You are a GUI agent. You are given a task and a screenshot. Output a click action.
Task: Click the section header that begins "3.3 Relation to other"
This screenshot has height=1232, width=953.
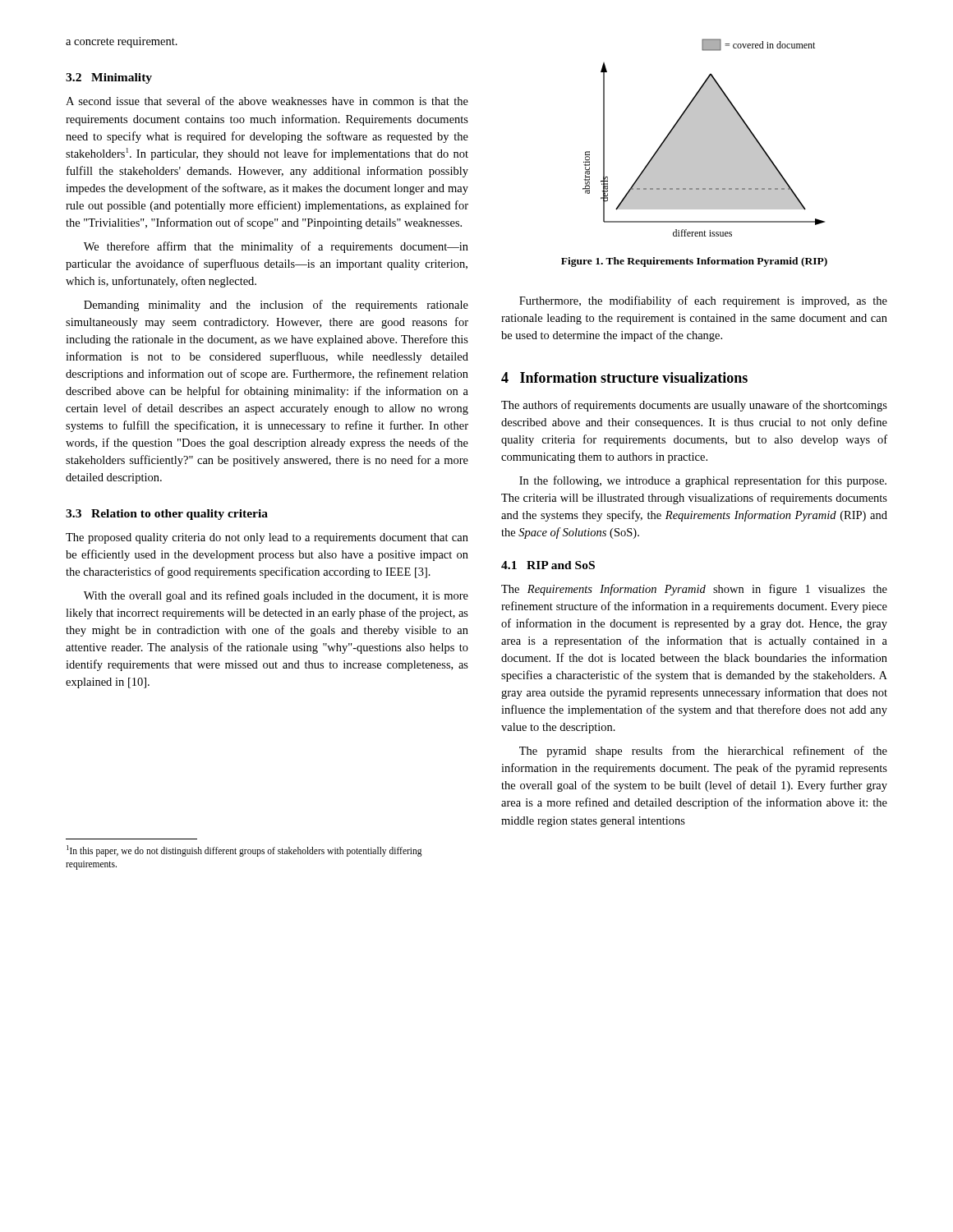pyautogui.click(x=167, y=513)
